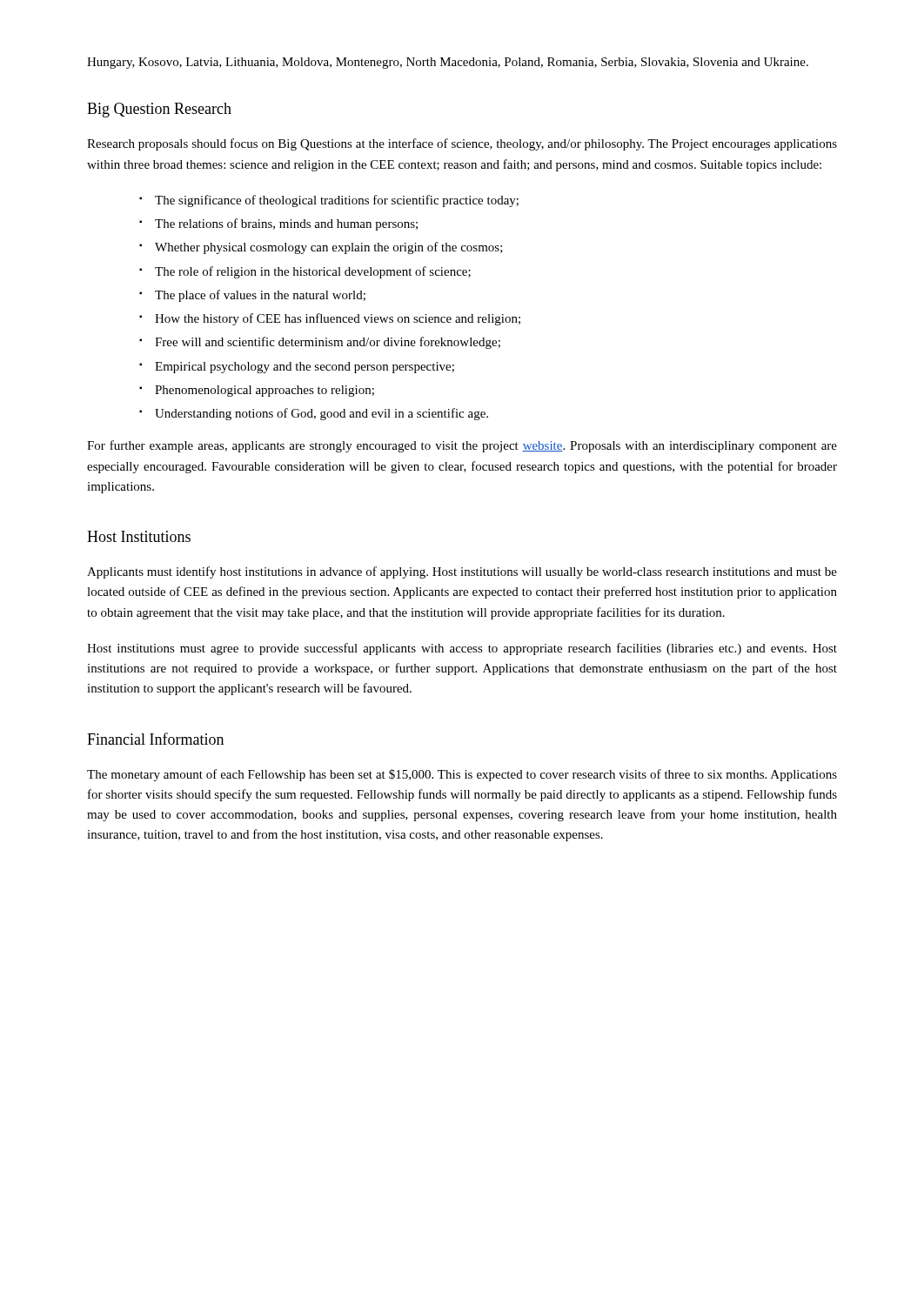Screen dimensions: 1305x924
Task: Click where it says "Big Question Research"
Action: (x=159, y=109)
